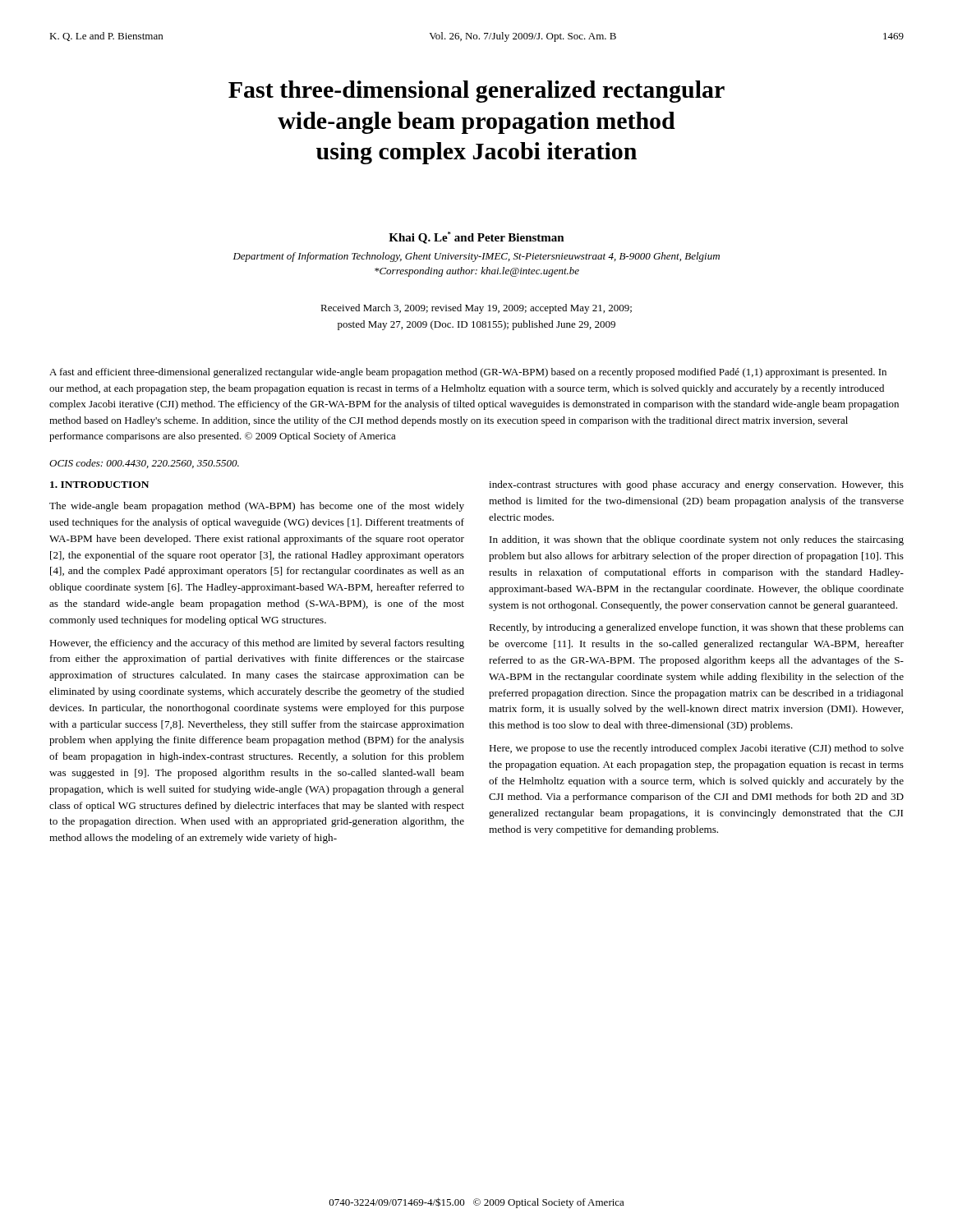Find the text starting "1. INTRODUCTION"
Viewport: 953px width, 1232px height.
[x=99, y=484]
